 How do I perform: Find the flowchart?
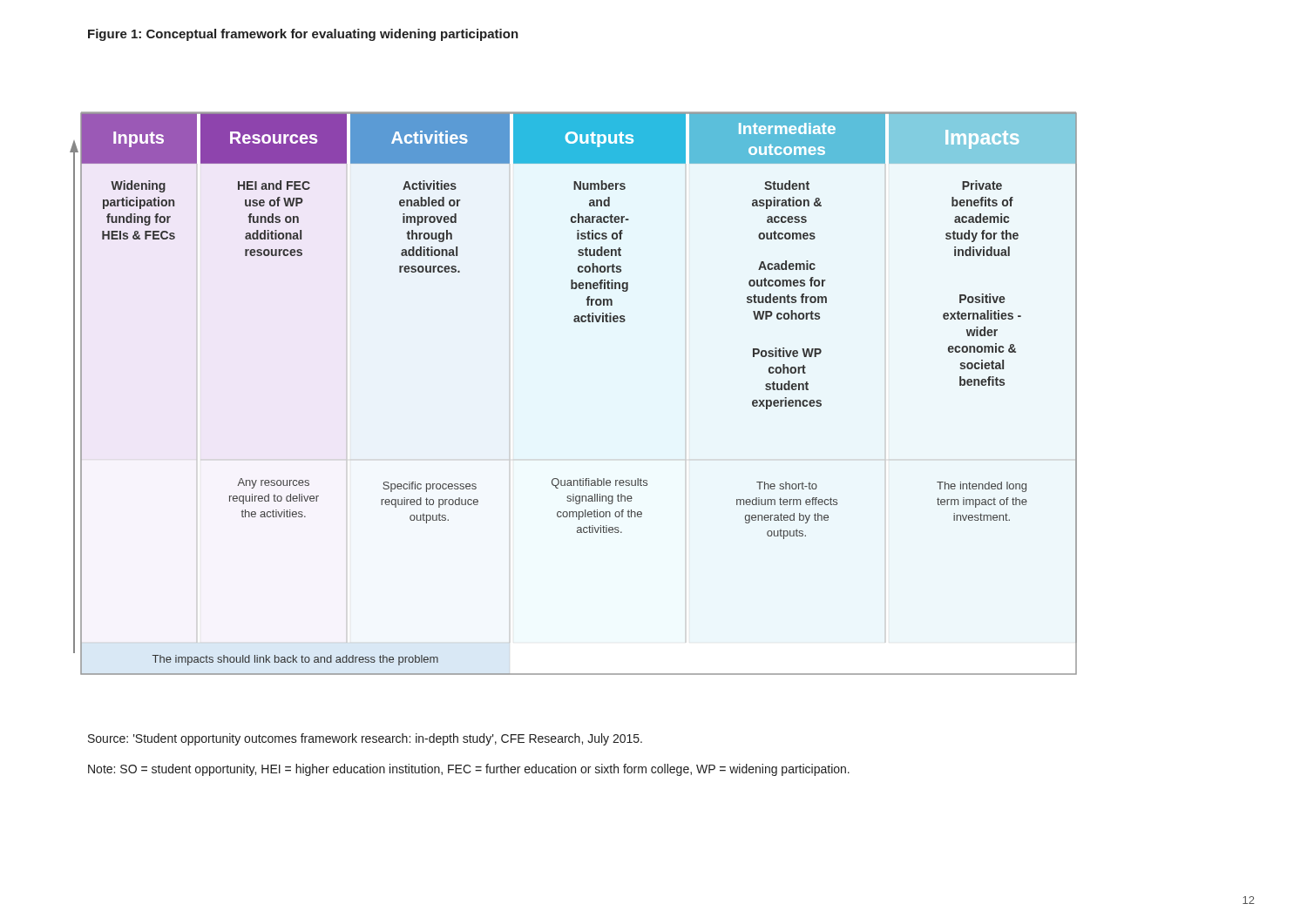(x=649, y=388)
